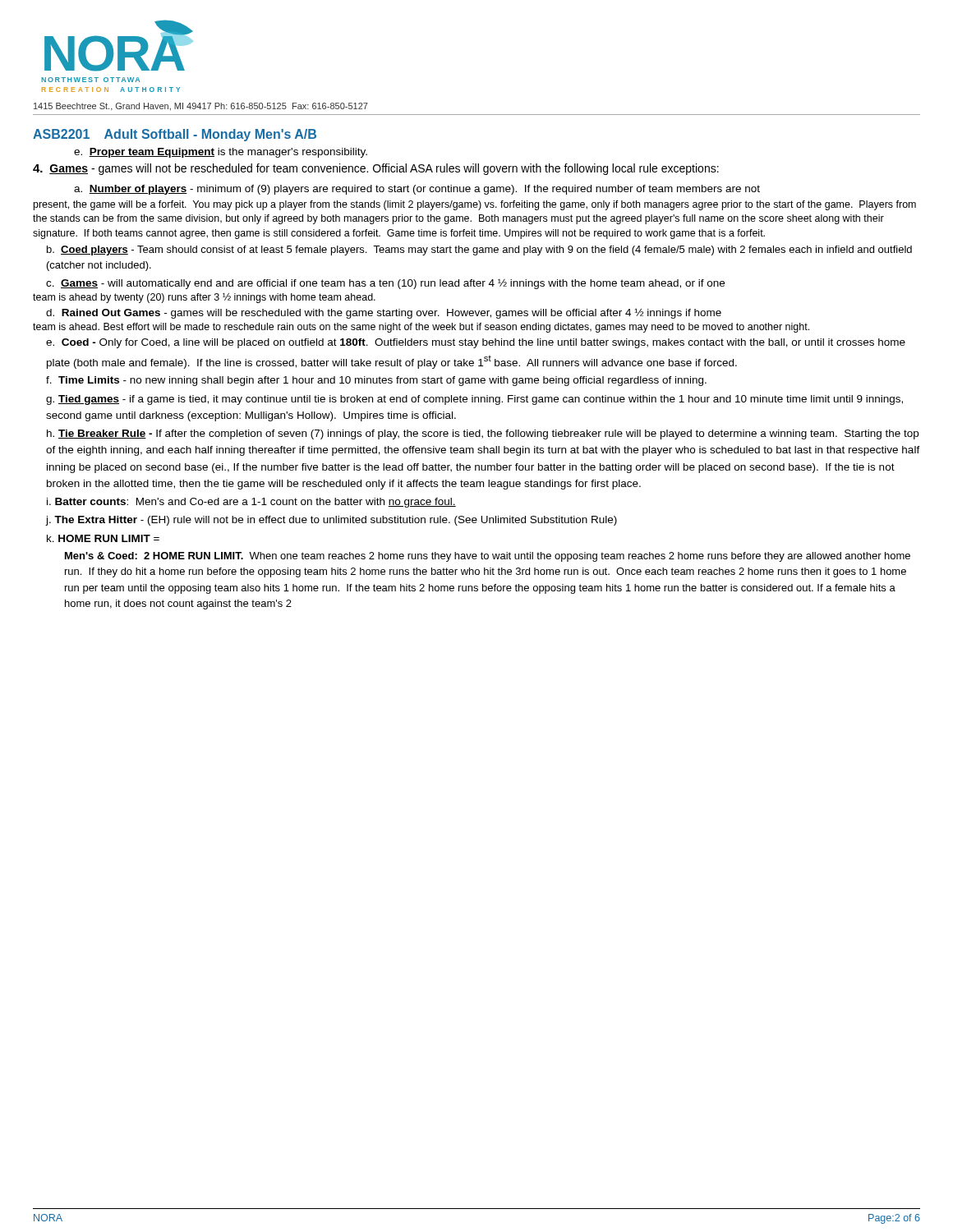Locate the block of text that opens with "present, the game will be a forfeit. You"

(x=475, y=219)
